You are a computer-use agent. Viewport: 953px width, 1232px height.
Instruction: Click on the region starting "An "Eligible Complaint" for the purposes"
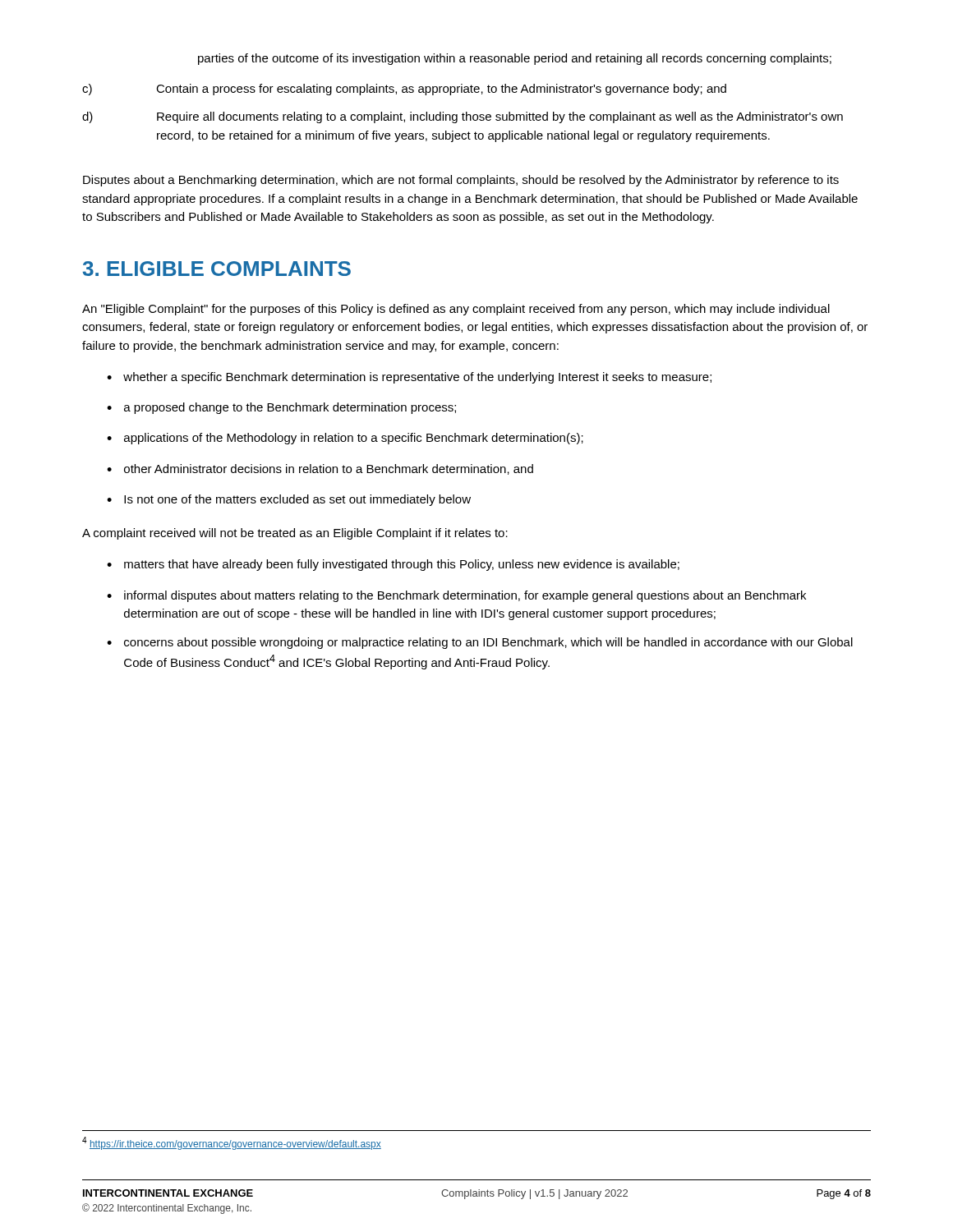coord(475,326)
